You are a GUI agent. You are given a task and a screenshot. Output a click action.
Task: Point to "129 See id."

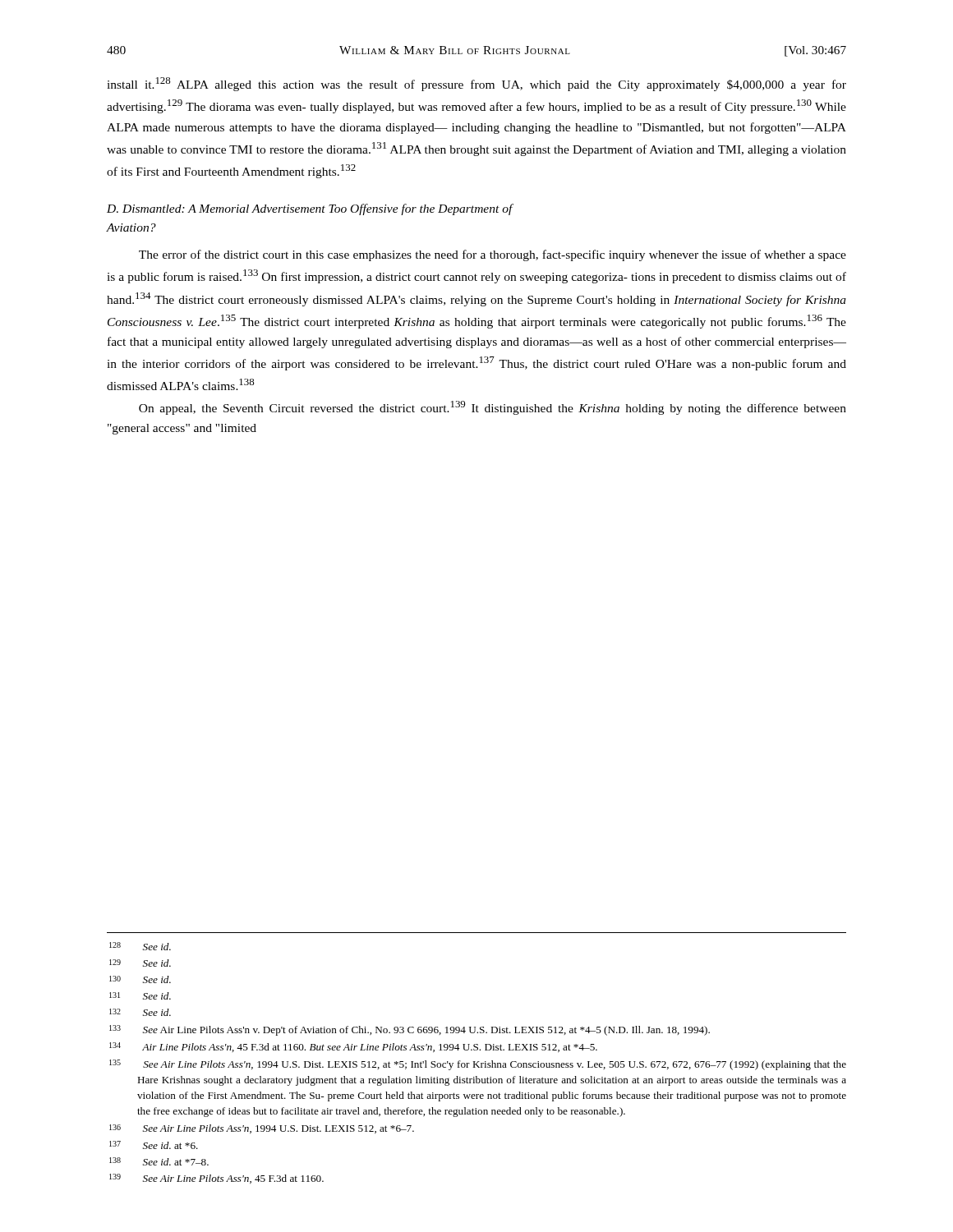coord(140,963)
